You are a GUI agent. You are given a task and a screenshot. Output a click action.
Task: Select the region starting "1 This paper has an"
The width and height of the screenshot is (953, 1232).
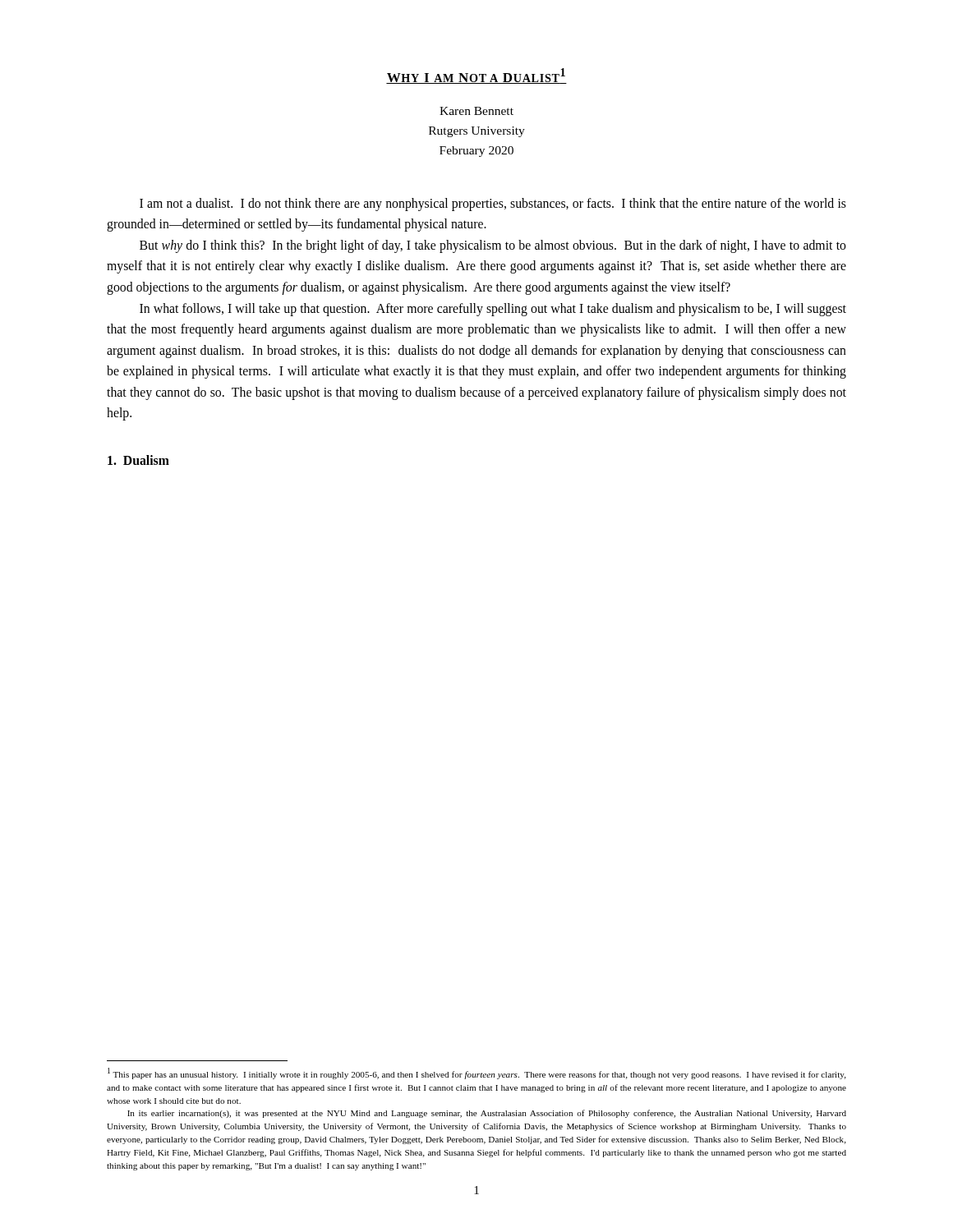(x=476, y=1119)
